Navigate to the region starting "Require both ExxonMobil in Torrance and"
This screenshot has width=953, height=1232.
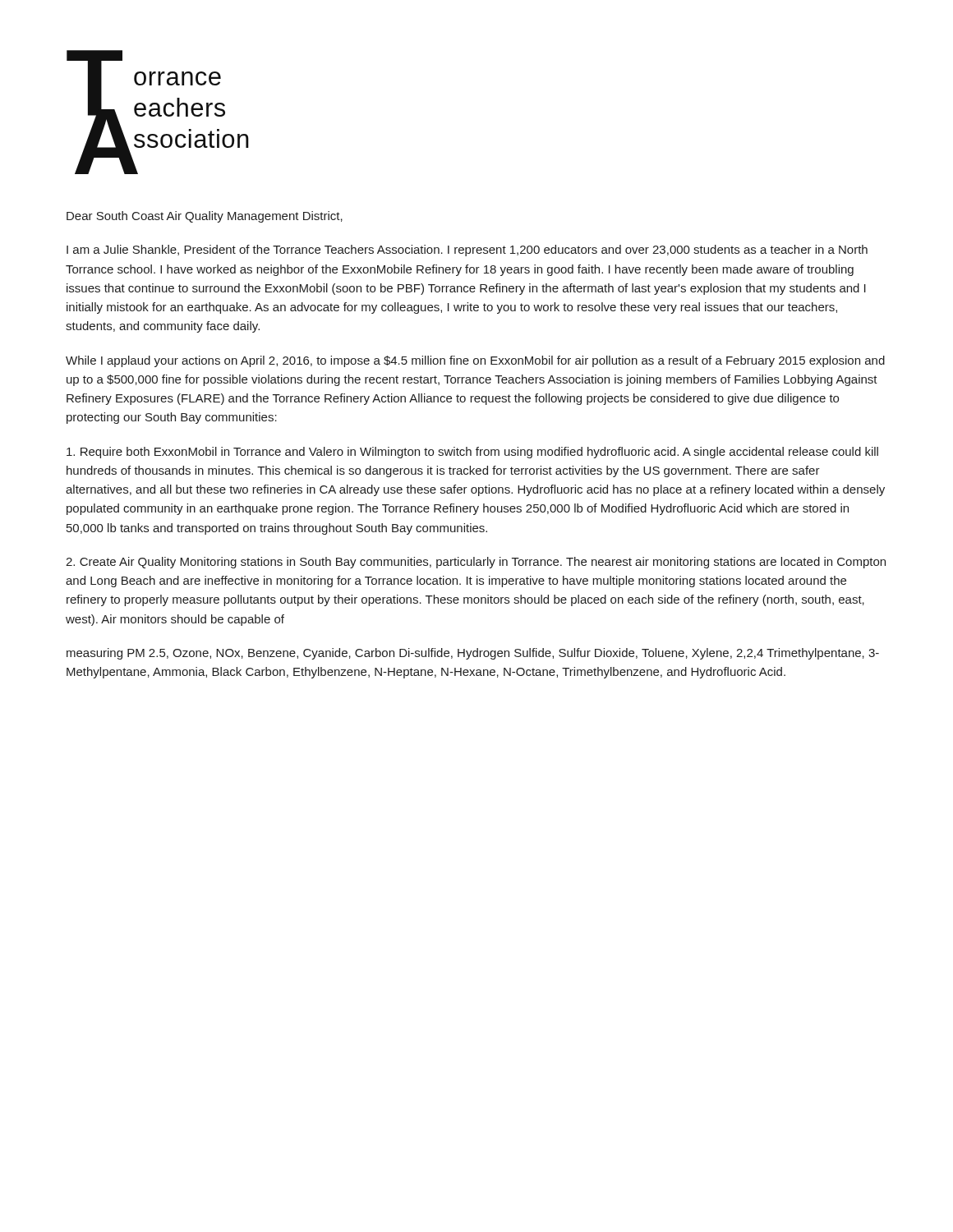(x=475, y=489)
